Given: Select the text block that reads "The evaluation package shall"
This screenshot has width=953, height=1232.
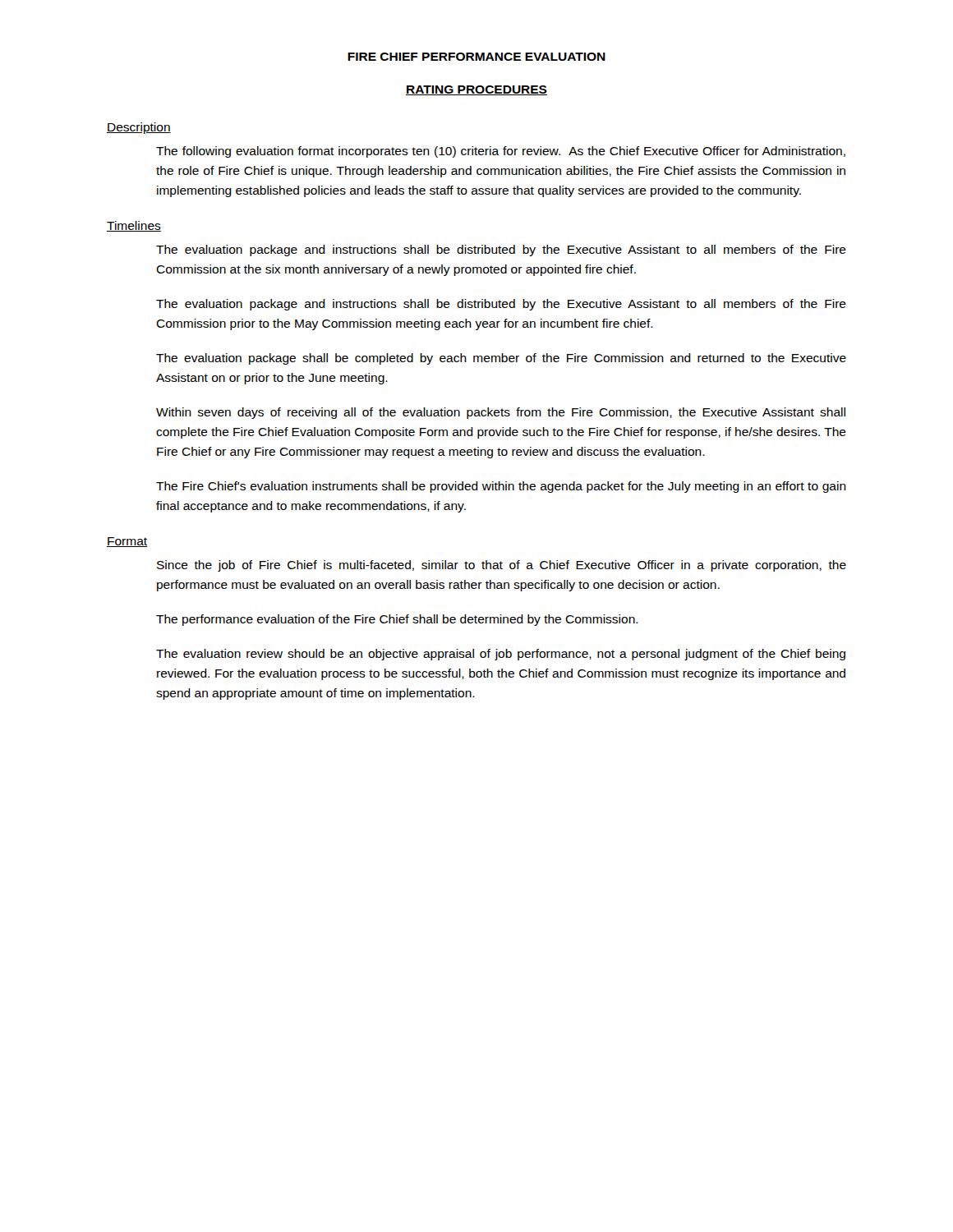Looking at the screenshot, I should (501, 368).
